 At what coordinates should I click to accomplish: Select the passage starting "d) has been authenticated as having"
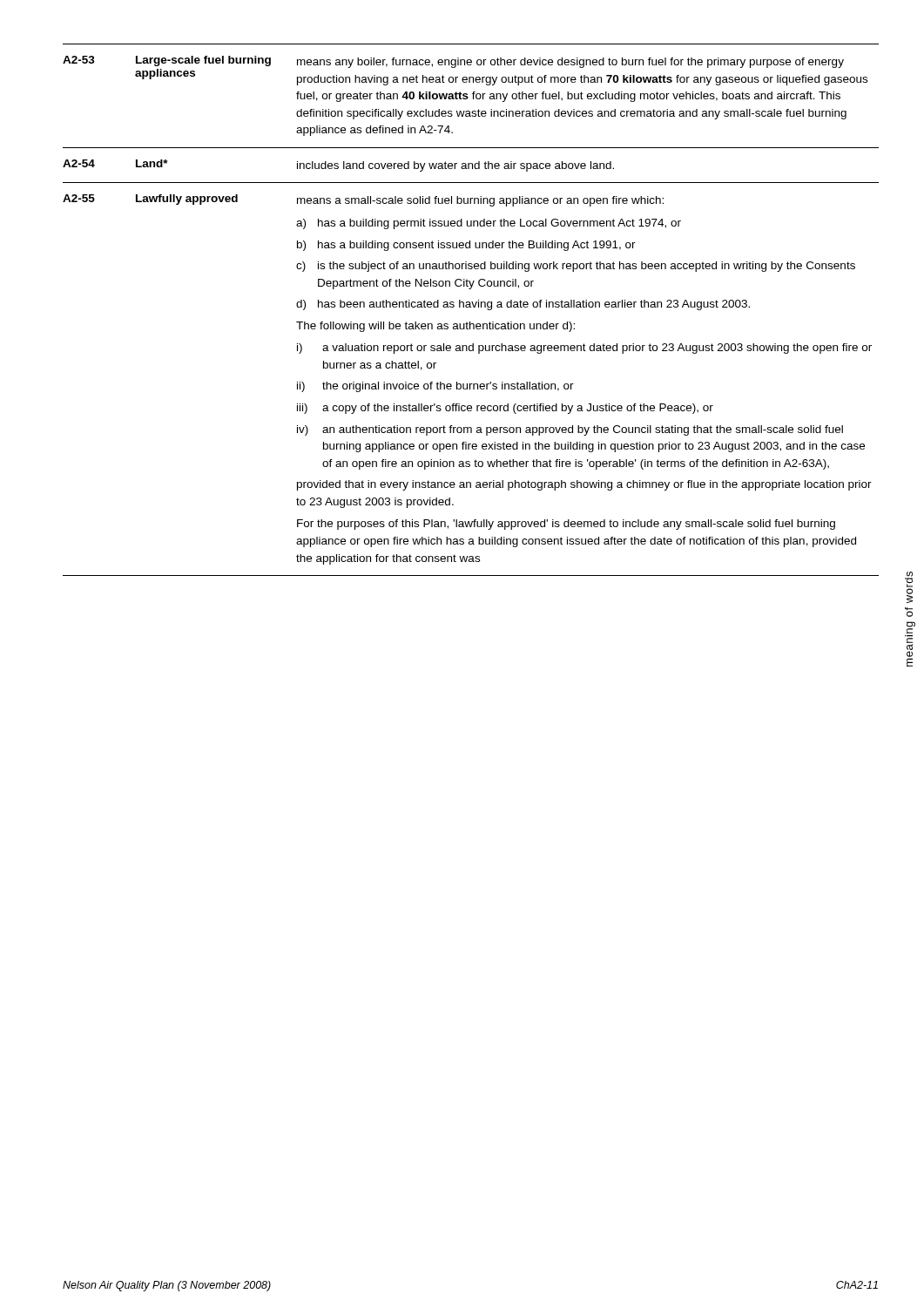[524, 304]
